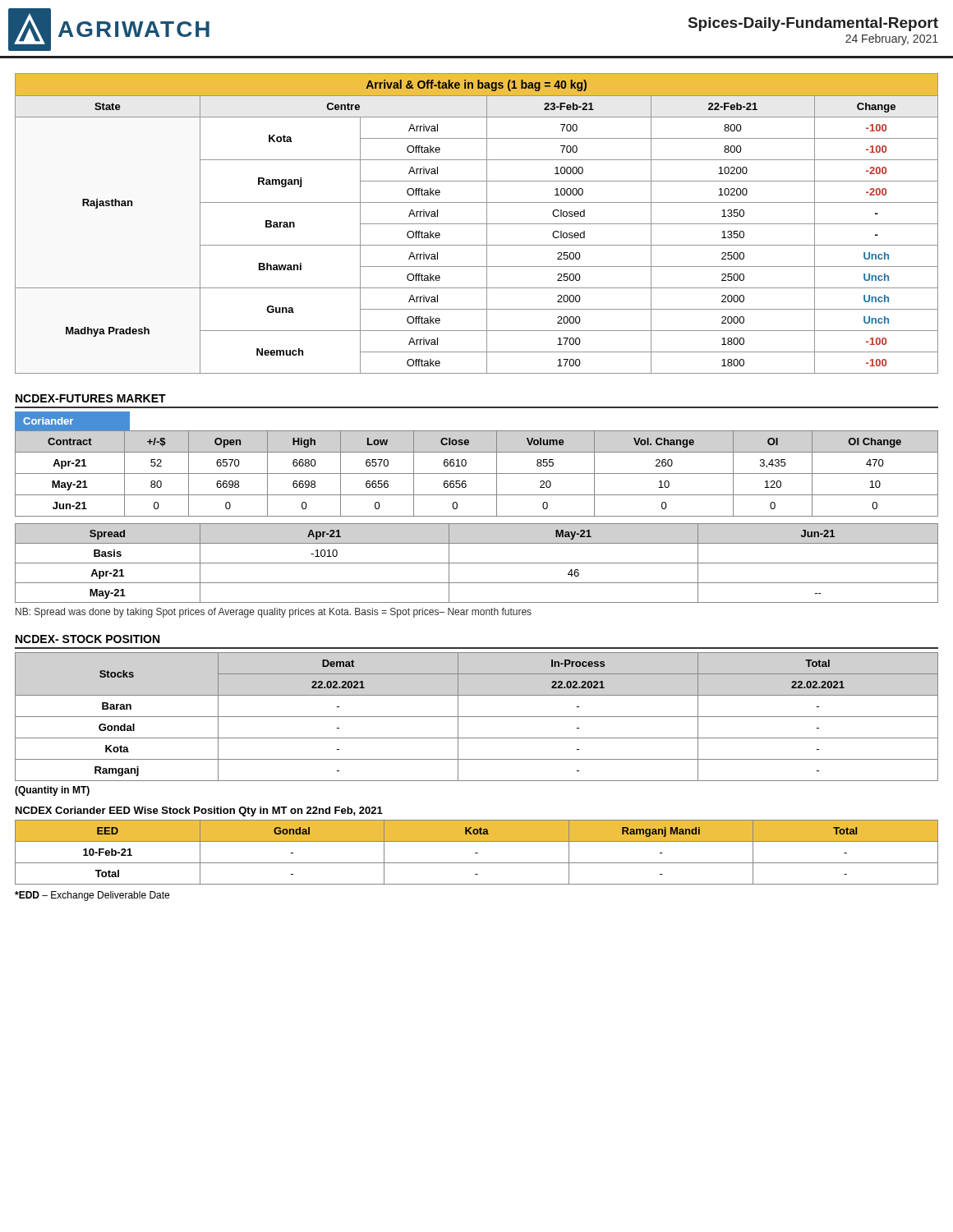Image resolution: width=953 pixels, height=1232 pixels.
Task: Find the table that mentions "Vol. Change"
Action: pyautogui.click(x=476, y=473)
